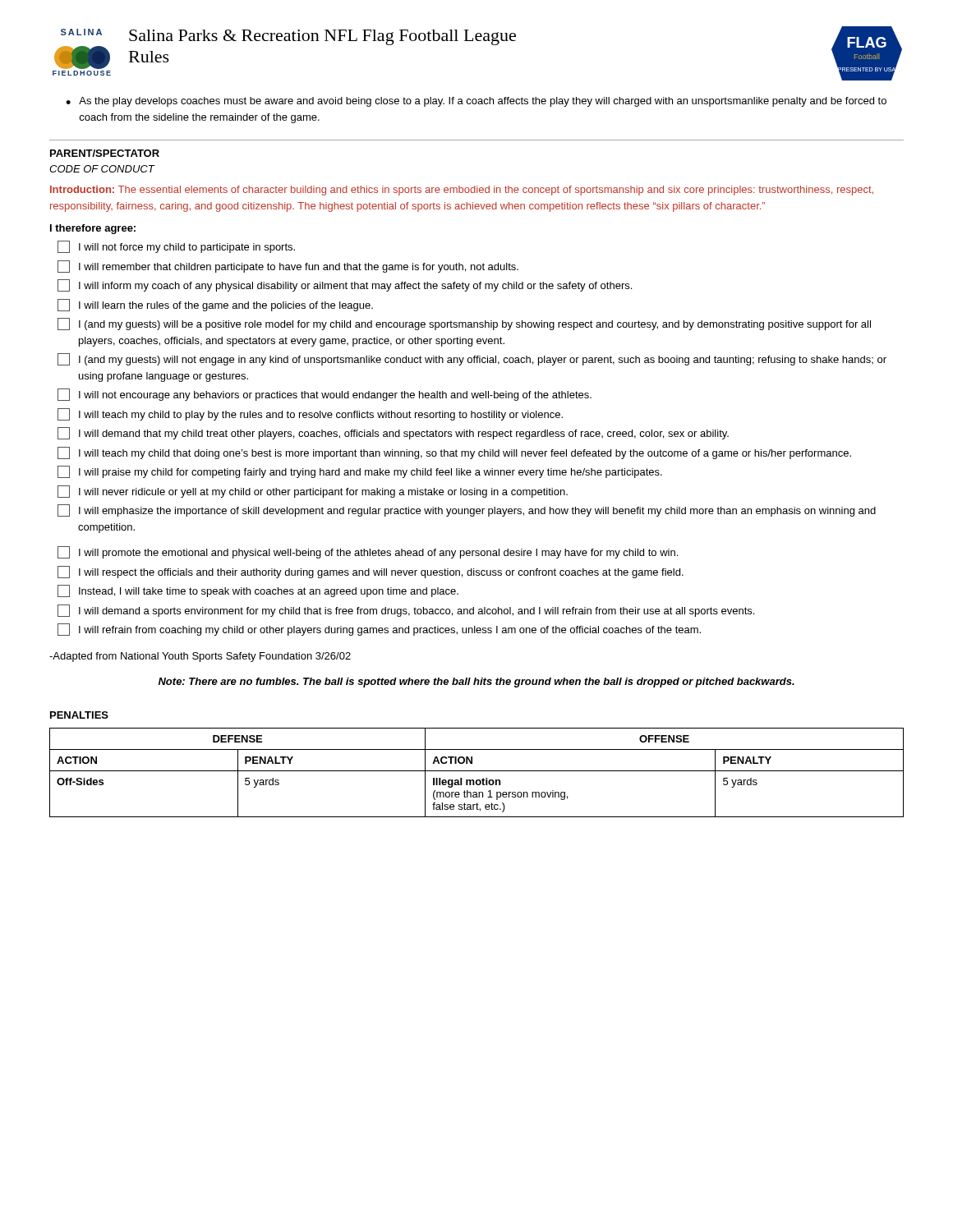Locate the block of text that opens with "I will promote"
Image resolution: width=953 pixels, height=1232 pixels.
click(x=368, y=553)
